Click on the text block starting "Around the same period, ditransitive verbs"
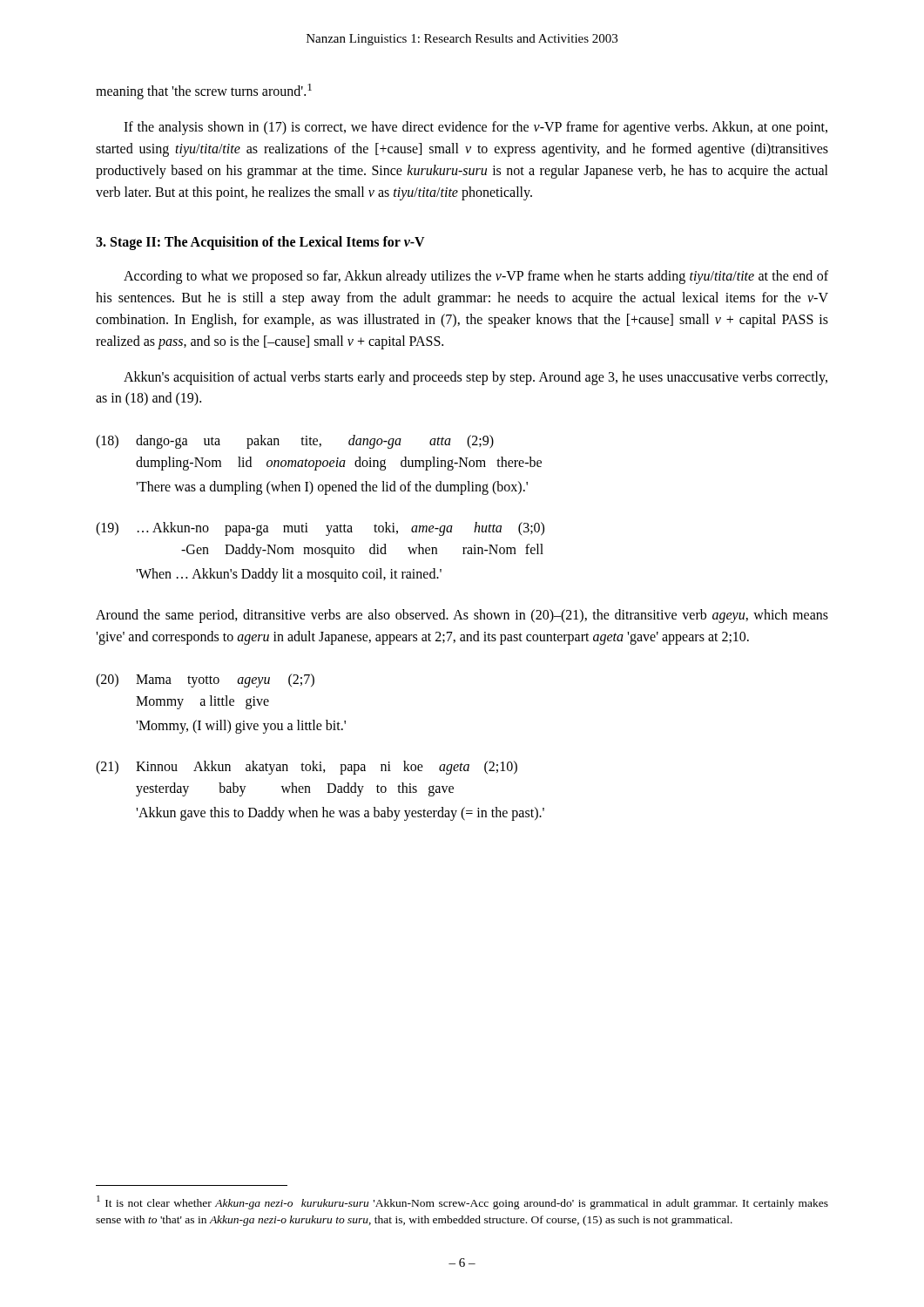Viewport: 924px width, 1307px height. 462,626
